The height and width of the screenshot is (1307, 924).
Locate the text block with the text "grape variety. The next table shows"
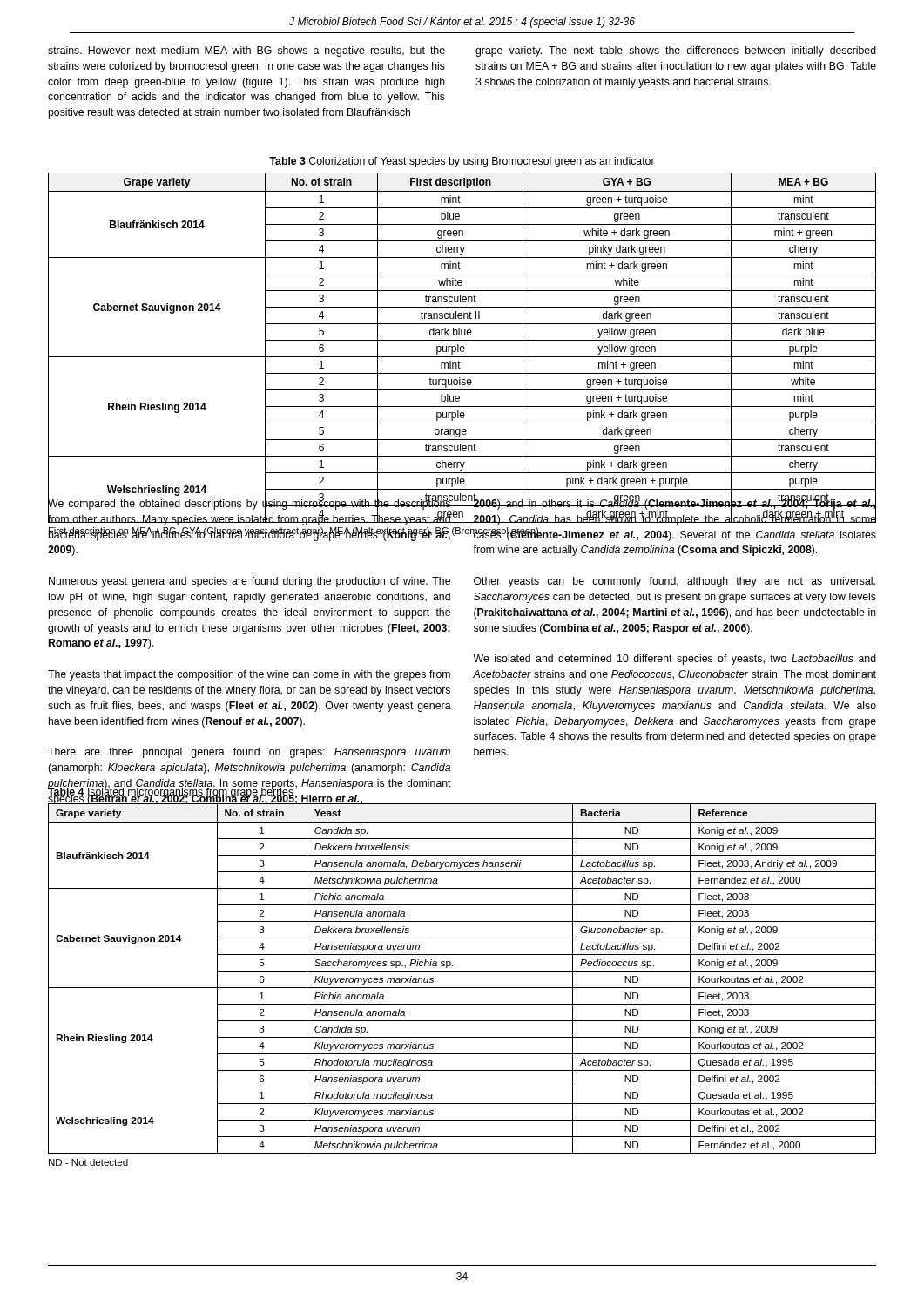pyautogui.click(x=676, y=66)
